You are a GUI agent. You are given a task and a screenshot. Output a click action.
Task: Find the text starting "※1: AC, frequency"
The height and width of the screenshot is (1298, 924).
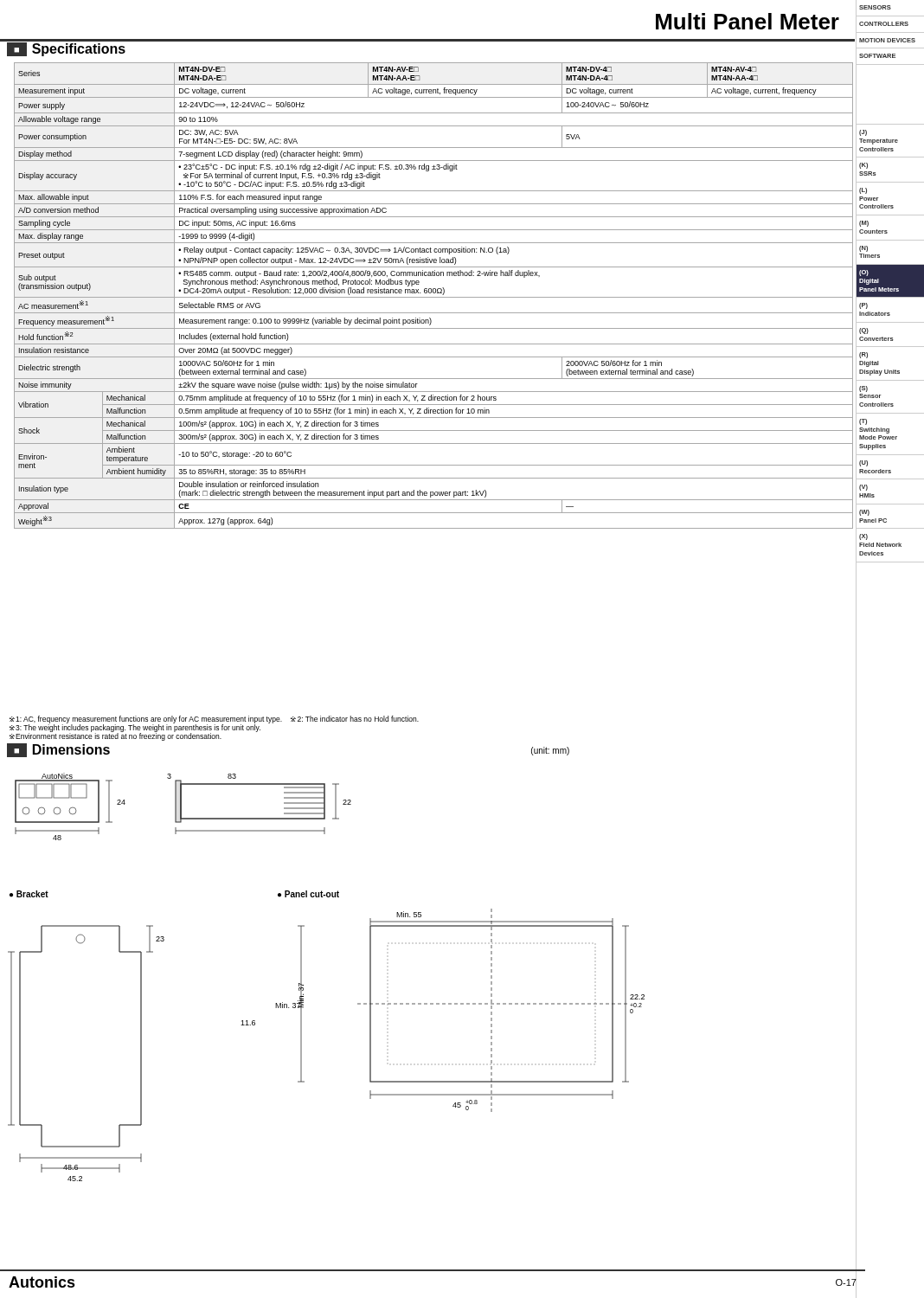(x=214, y=728)
